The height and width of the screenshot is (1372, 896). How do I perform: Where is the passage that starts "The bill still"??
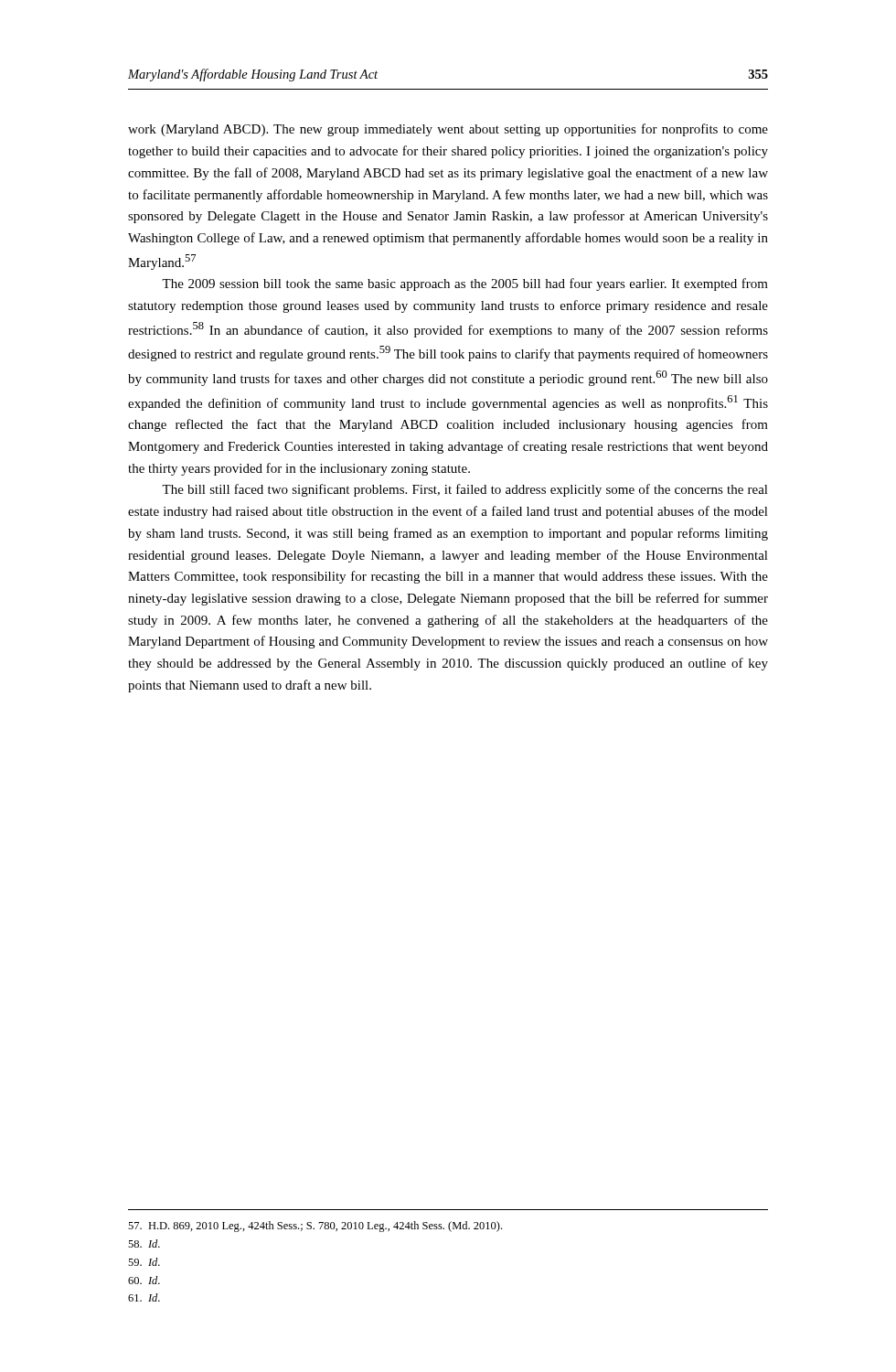pos(448,588)
